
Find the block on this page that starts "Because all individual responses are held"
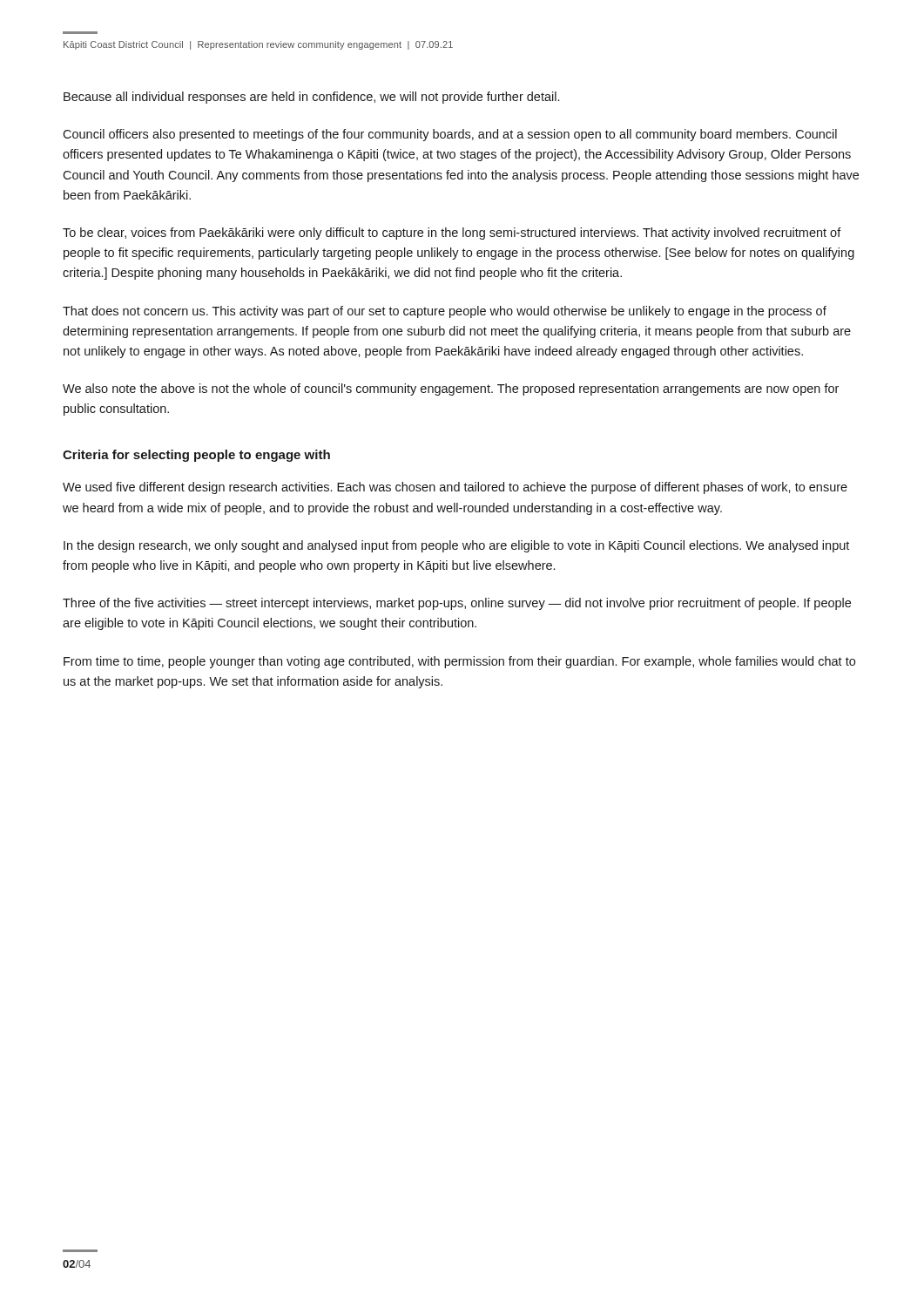pos(312,97)
